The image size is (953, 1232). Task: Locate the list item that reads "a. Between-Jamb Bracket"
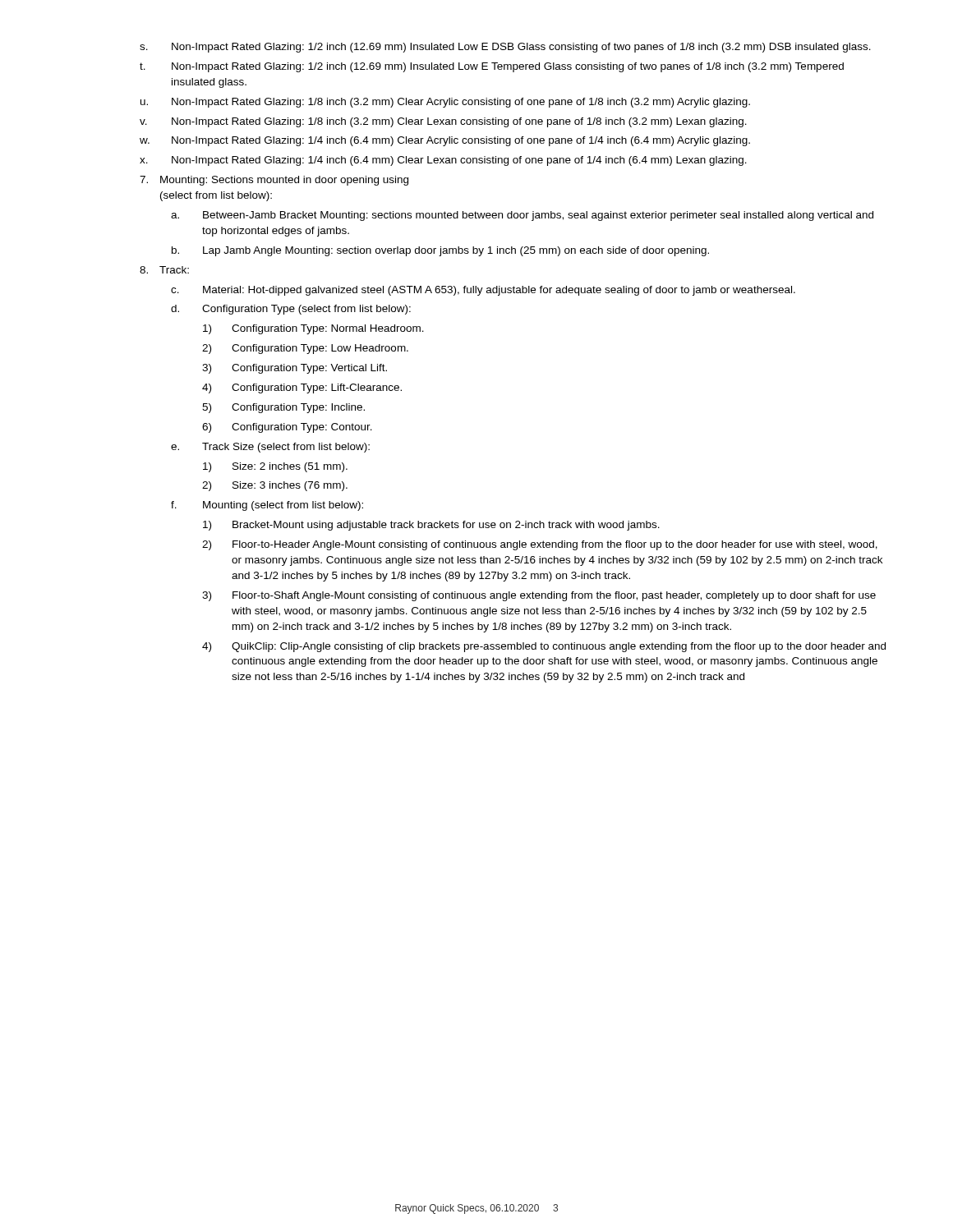click(x=529, y=223)
